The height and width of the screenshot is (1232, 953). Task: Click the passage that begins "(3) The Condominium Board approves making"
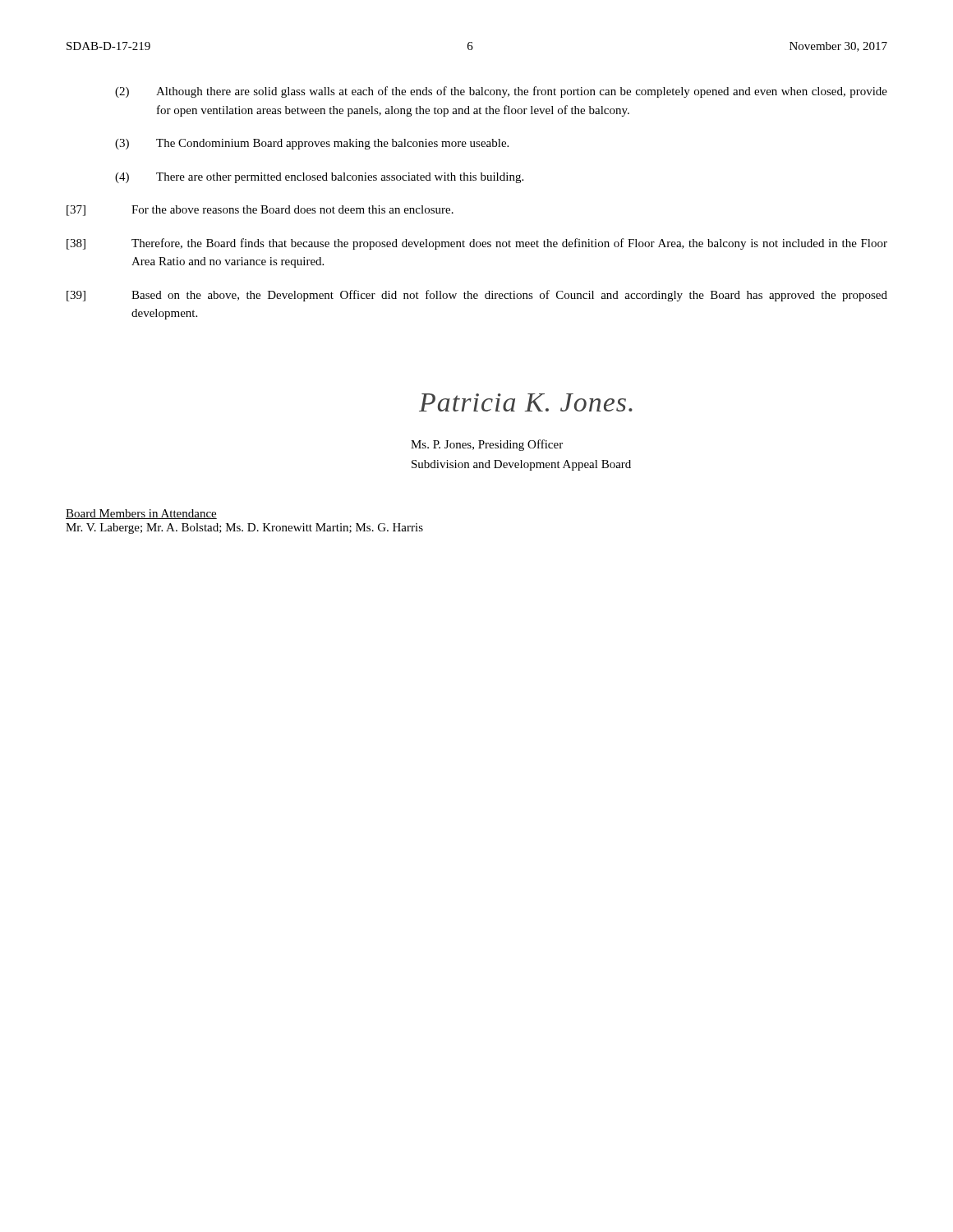click(x=476, y=143)
